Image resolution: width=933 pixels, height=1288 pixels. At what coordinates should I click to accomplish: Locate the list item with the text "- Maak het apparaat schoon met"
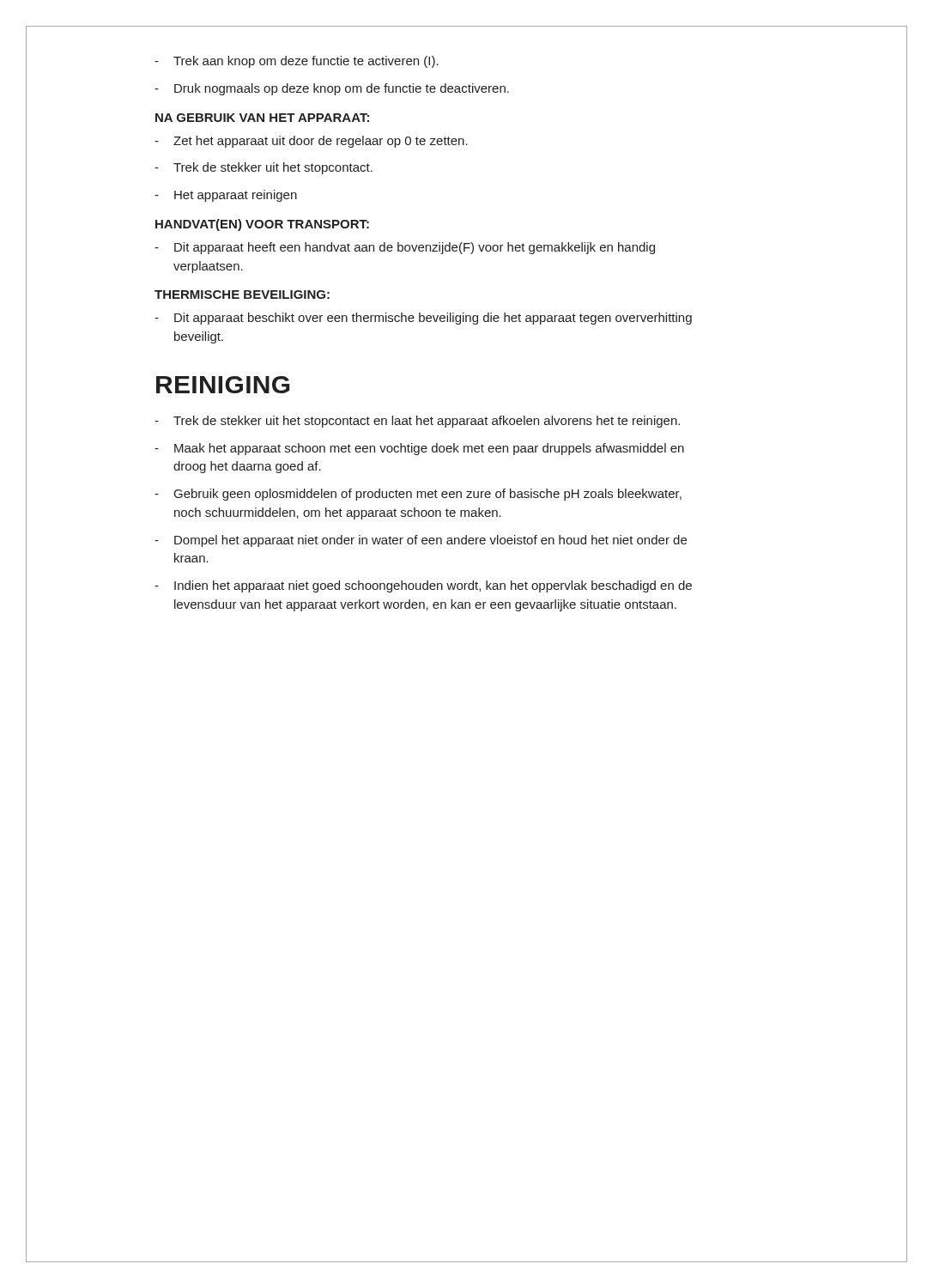point(429,457)
